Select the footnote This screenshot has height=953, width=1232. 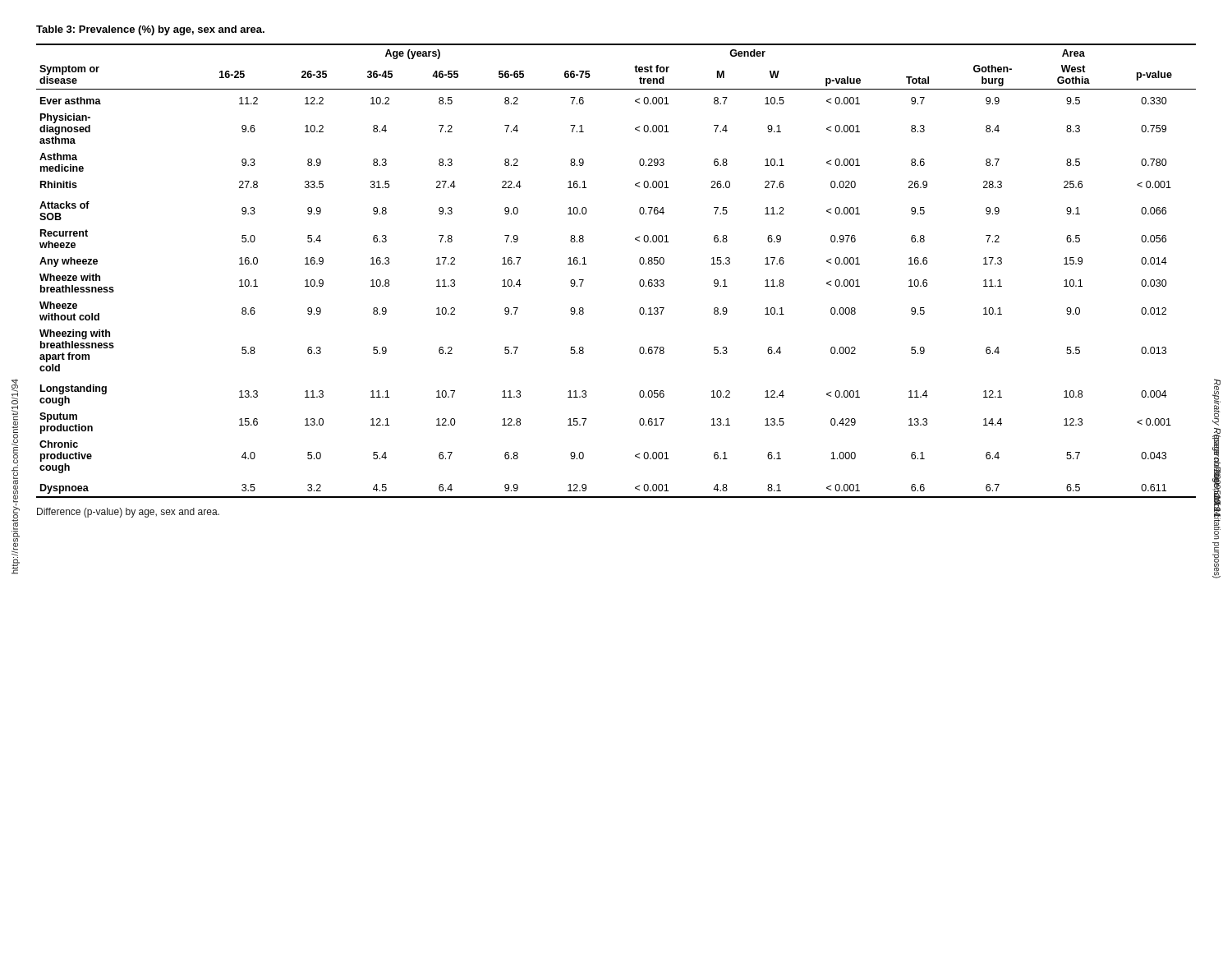pos(128,512)
